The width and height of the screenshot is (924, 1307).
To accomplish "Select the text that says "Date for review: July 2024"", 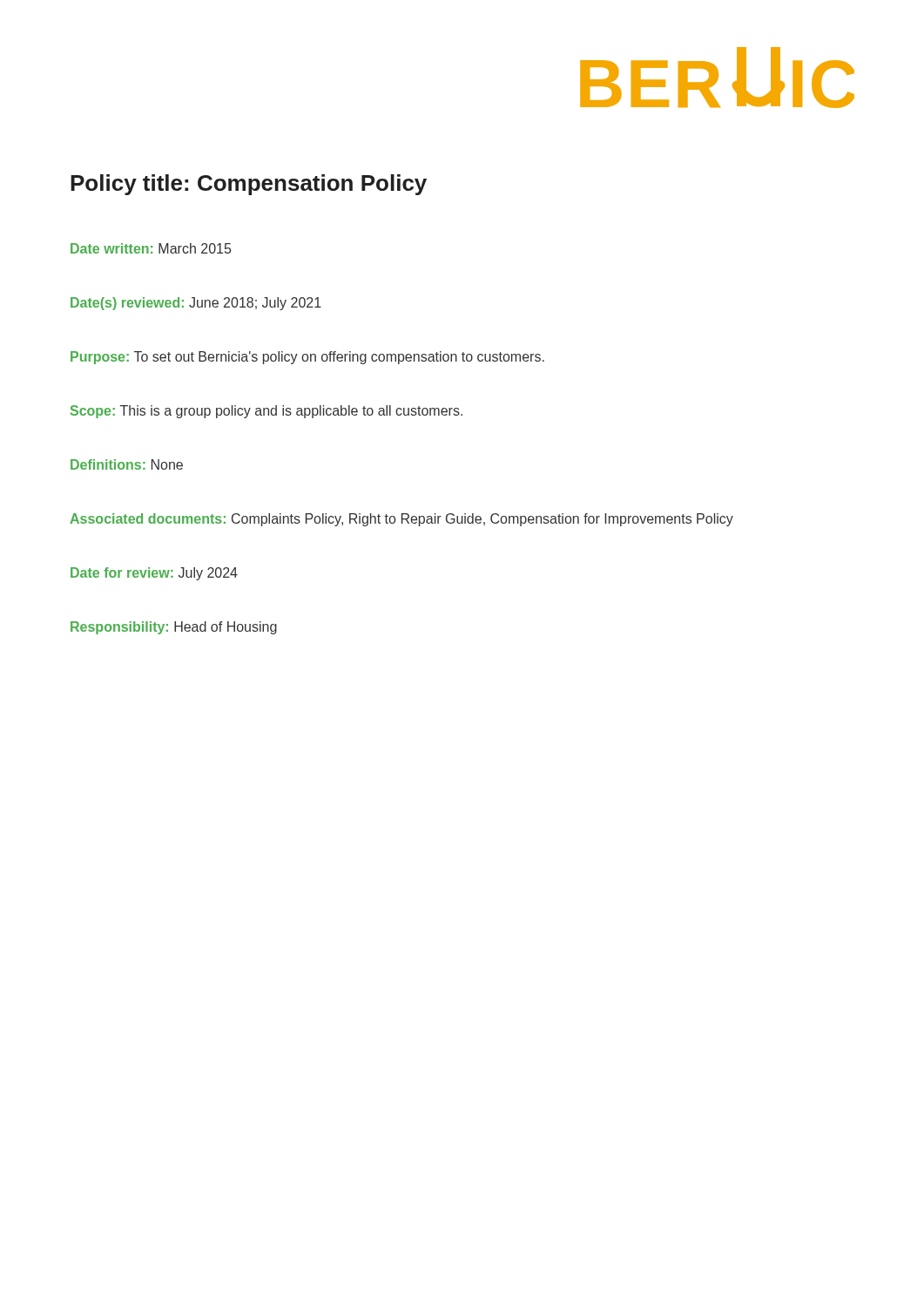I will (x=154, y=573).
